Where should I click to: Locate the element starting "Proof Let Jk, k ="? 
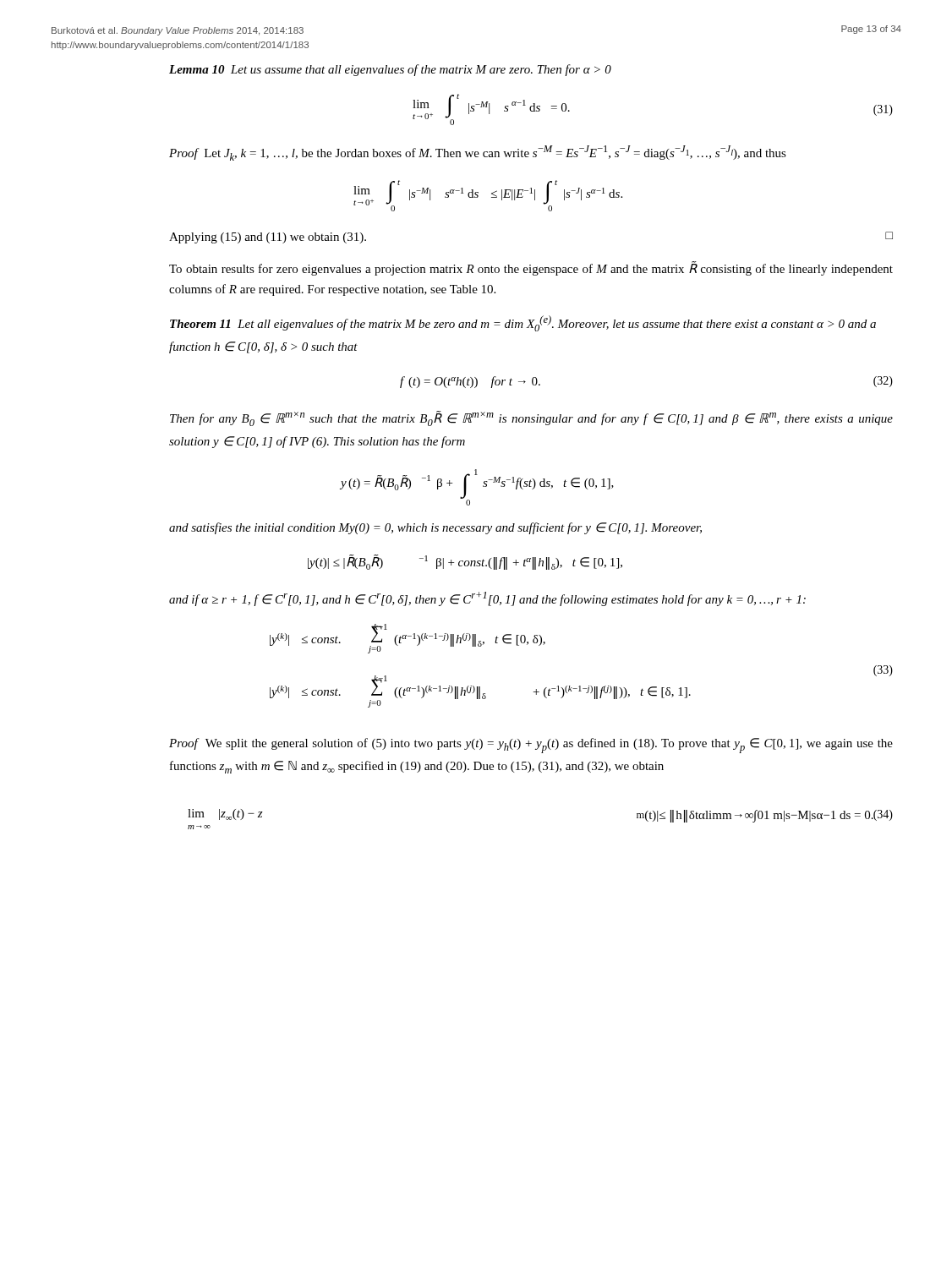coord(478,153)
